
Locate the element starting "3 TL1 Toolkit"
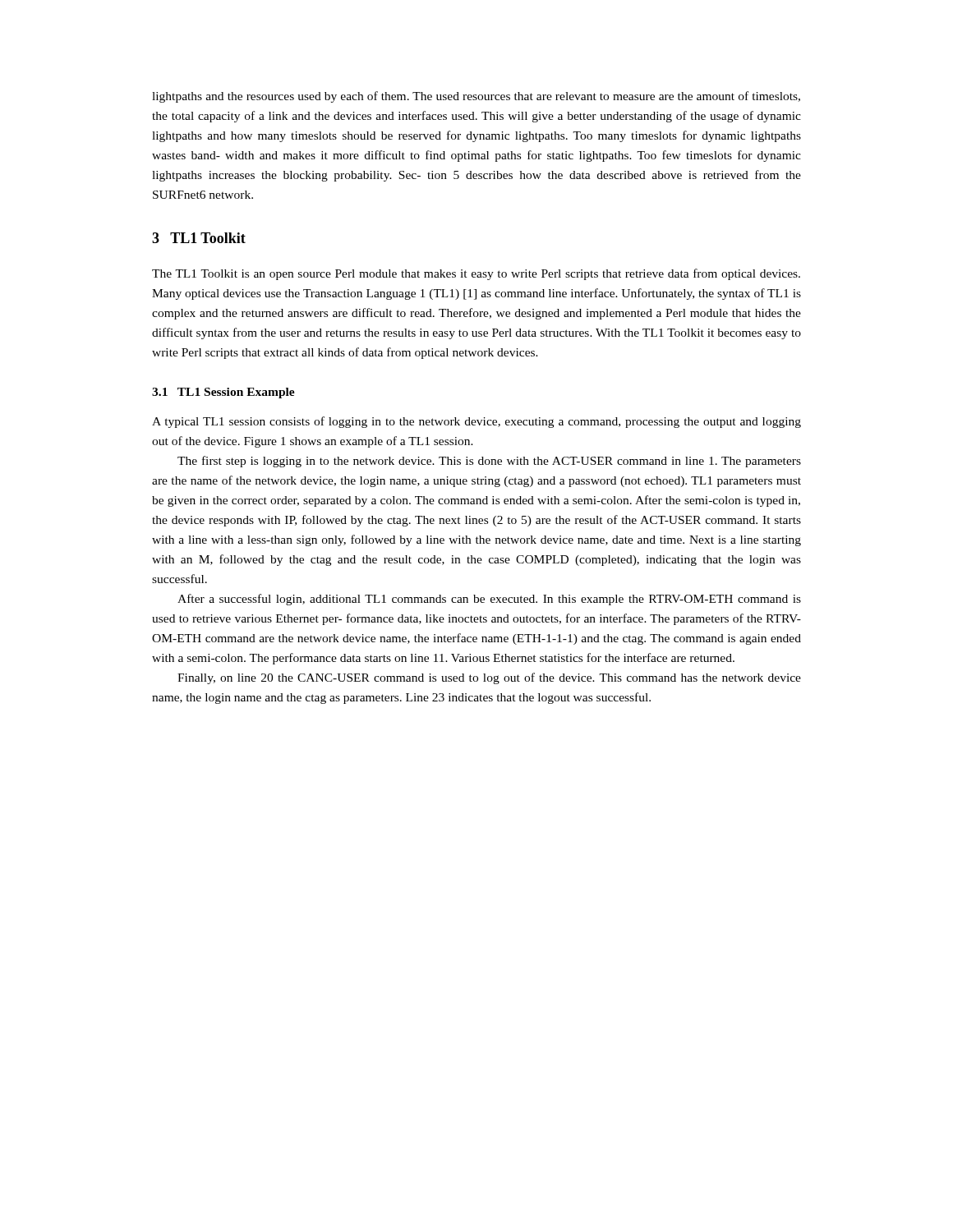tap(199, 238)
